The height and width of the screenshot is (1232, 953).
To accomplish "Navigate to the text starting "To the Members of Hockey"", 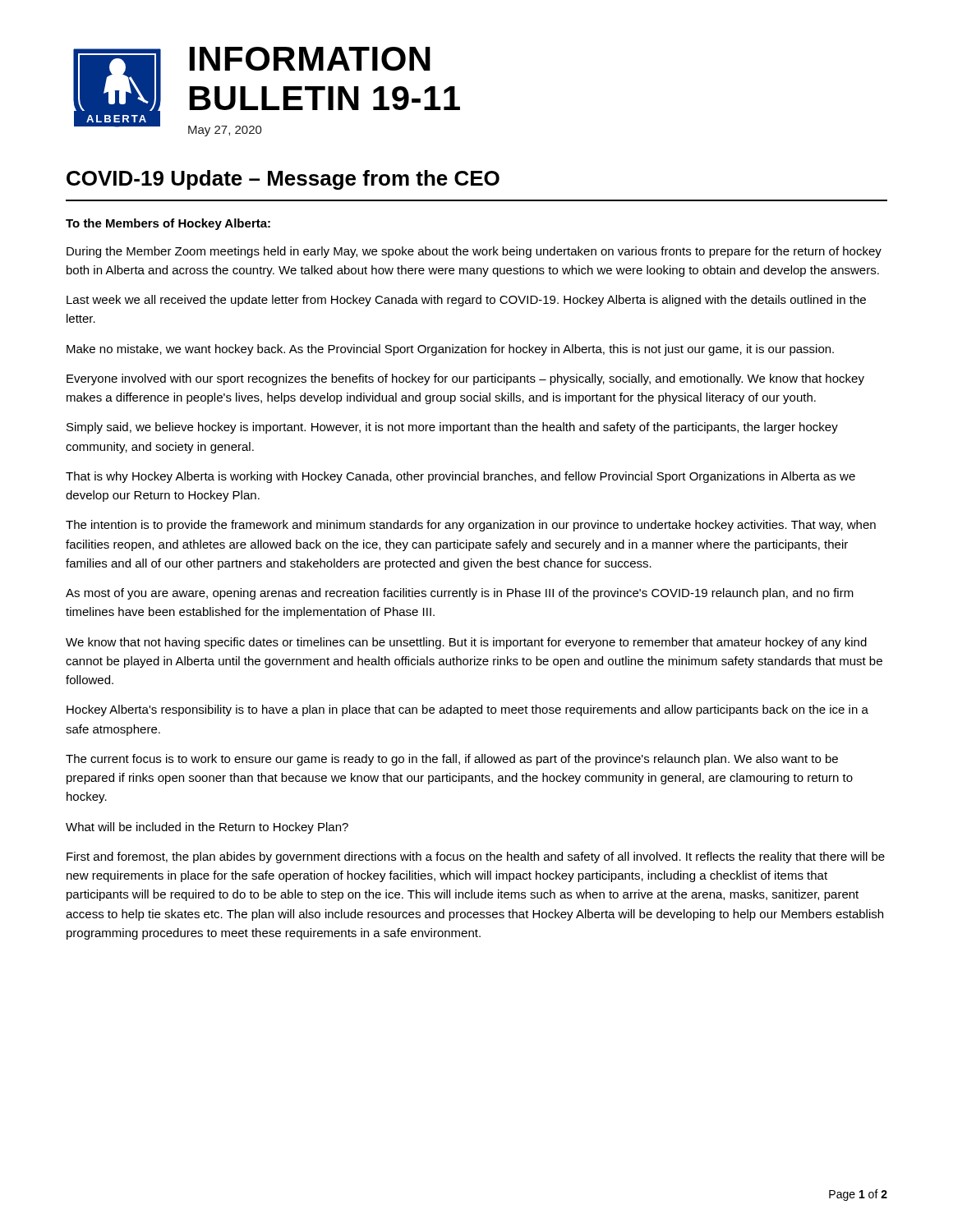I will point(168,223).
